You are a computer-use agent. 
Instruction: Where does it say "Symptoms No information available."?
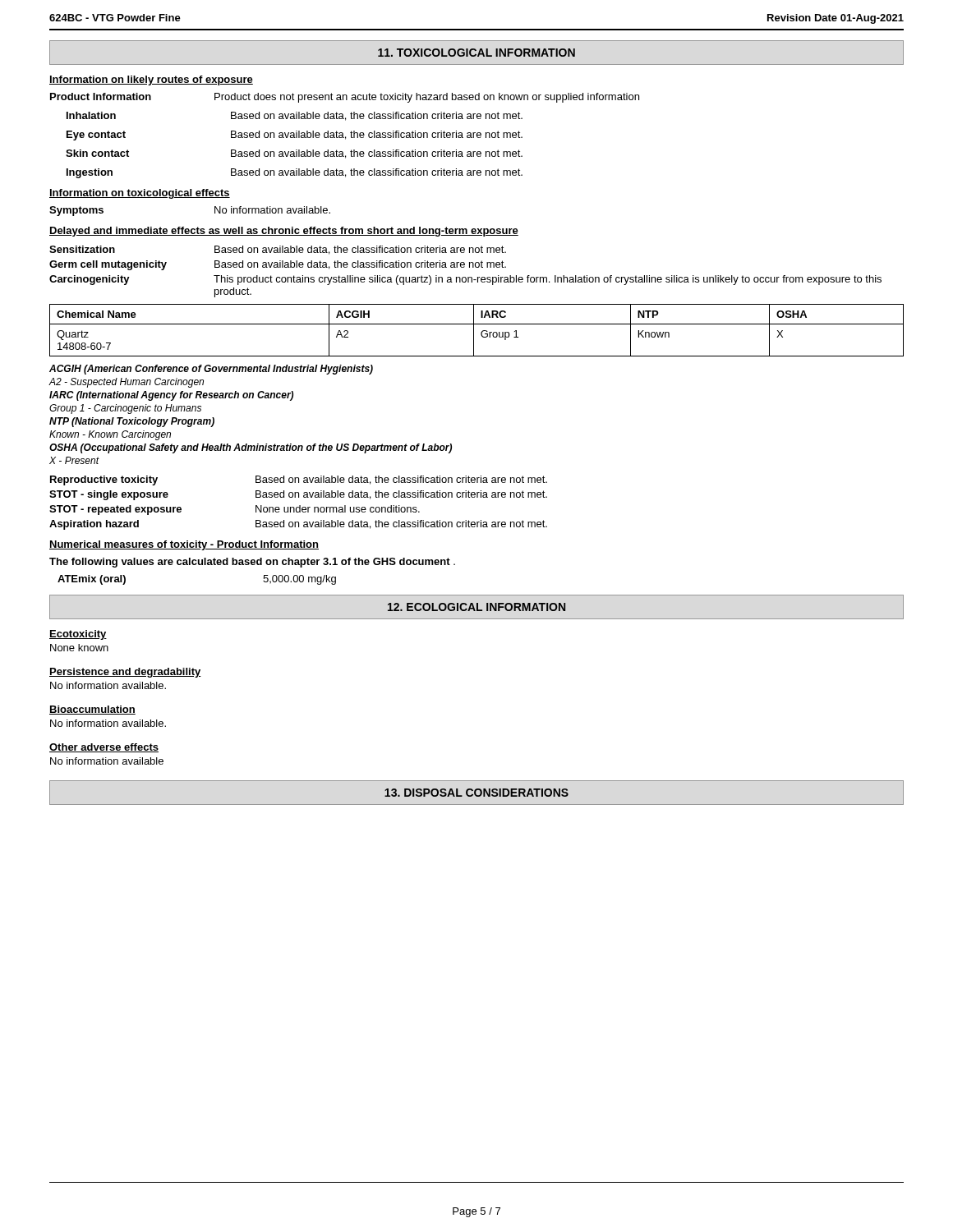click(80, 211)
